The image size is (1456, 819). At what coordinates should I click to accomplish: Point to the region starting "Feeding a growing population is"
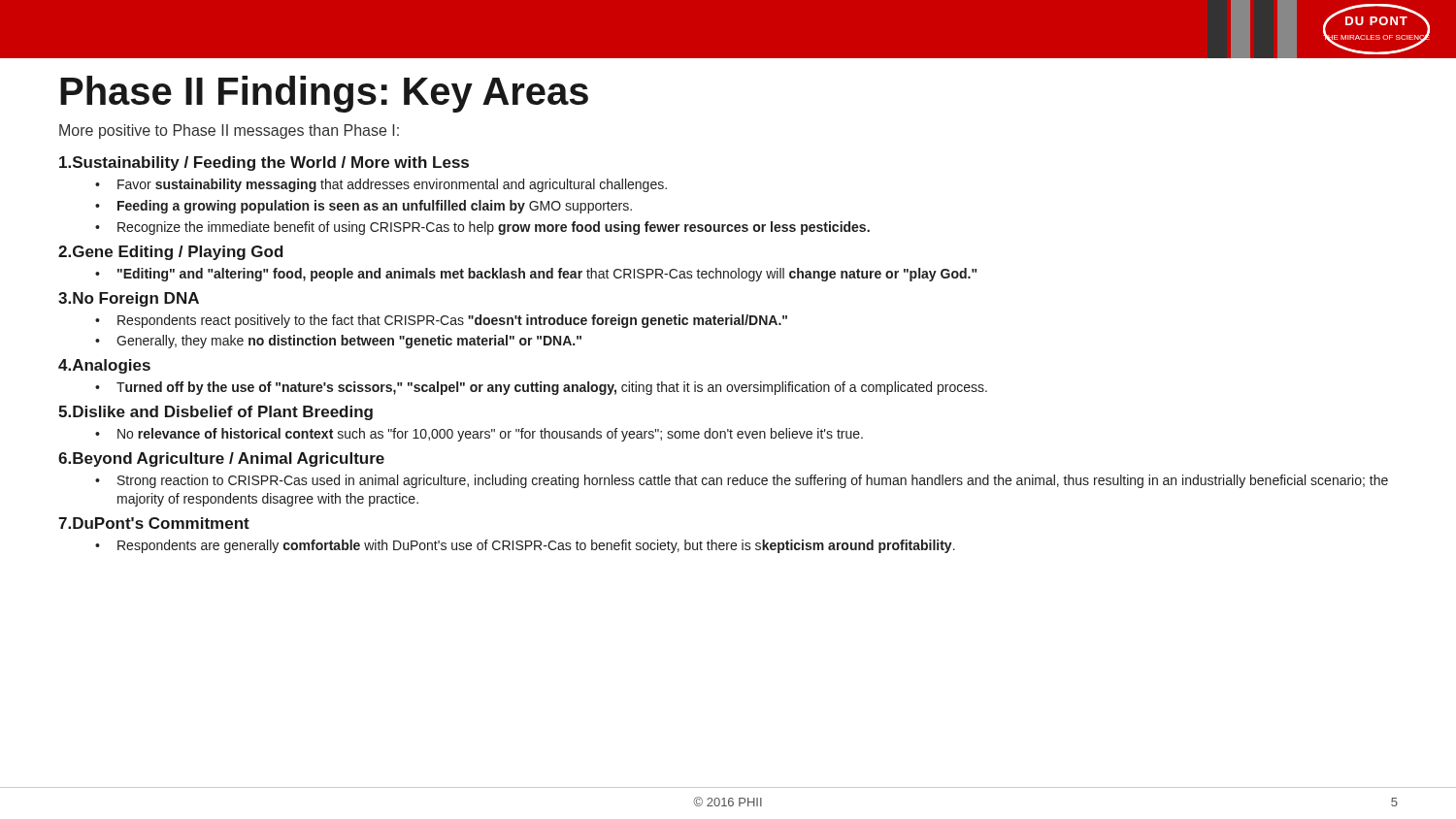375,206
